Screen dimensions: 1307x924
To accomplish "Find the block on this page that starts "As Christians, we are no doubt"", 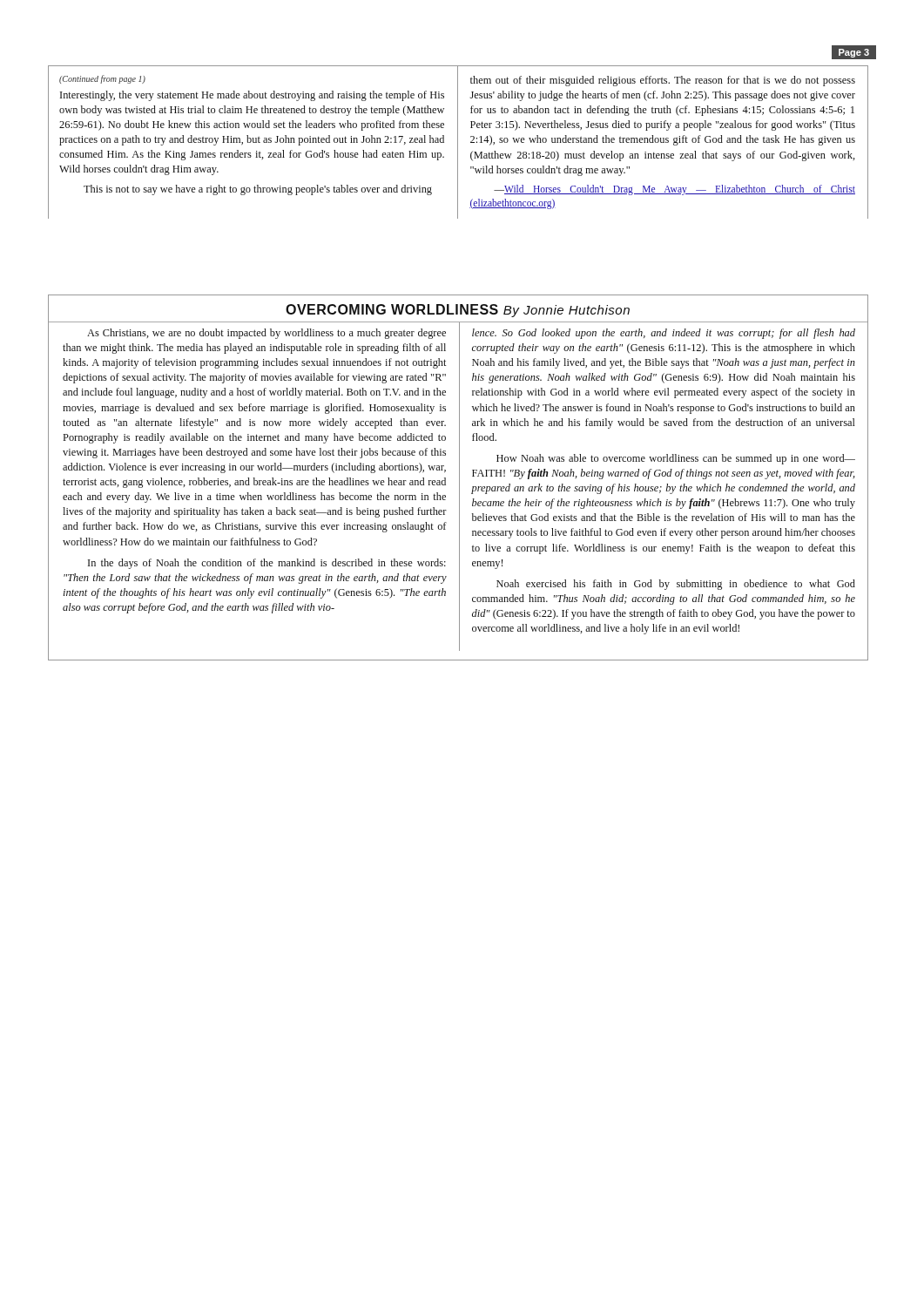I will (x=255, y=471).
